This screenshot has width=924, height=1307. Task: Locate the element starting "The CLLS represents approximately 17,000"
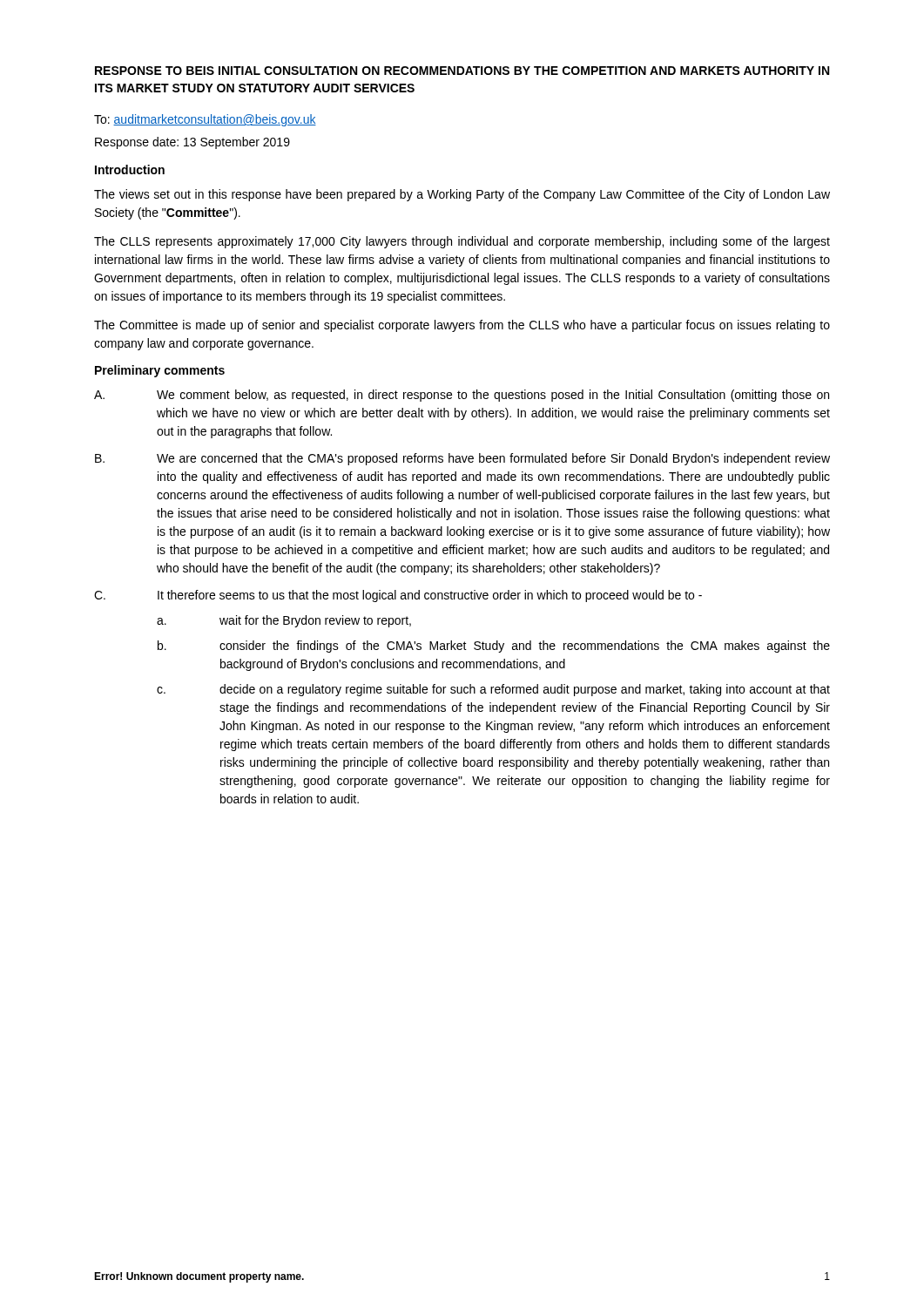coord(462,269)
